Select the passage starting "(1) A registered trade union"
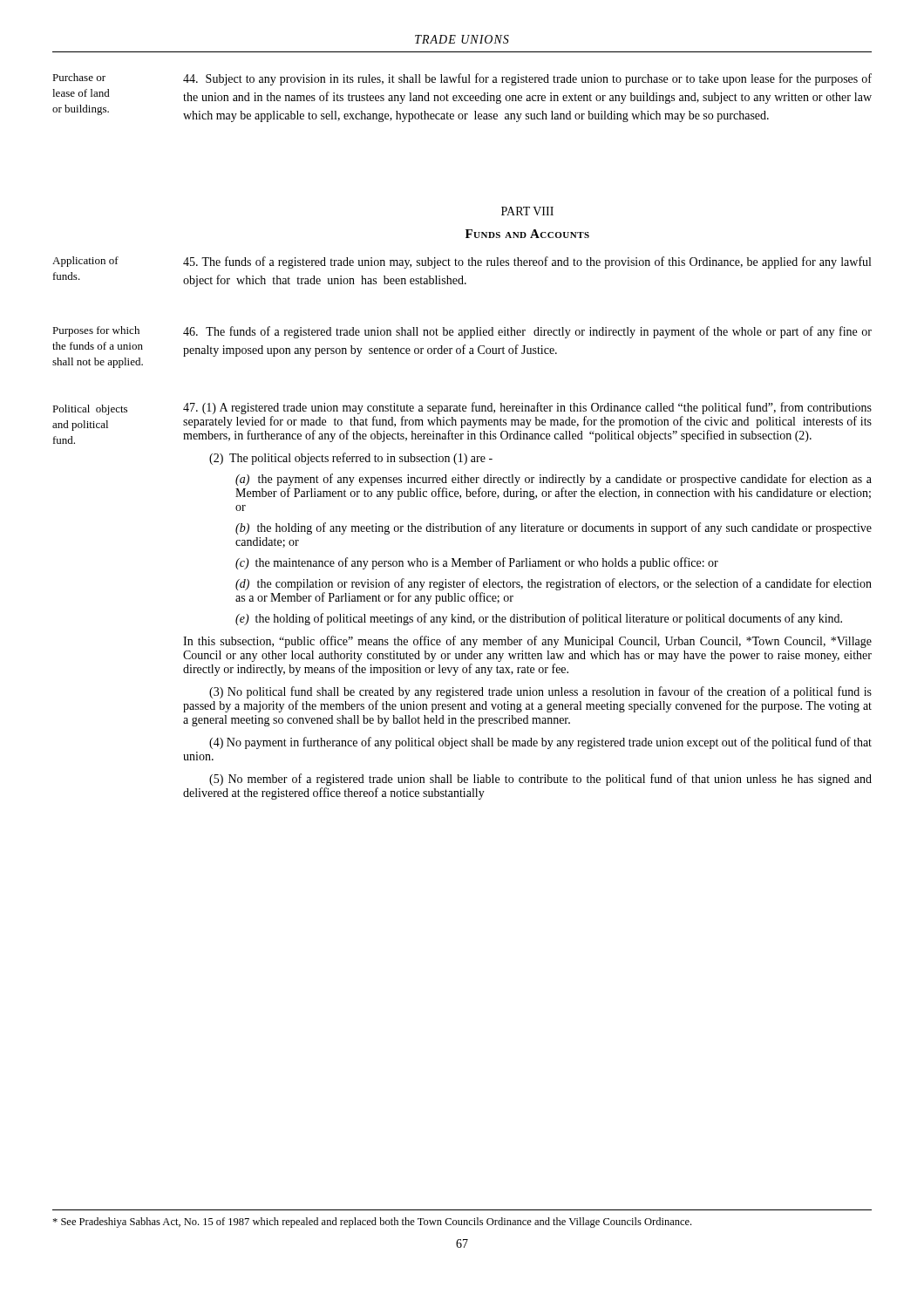Viewport: 924px width, 1308px height. (527, 422)
